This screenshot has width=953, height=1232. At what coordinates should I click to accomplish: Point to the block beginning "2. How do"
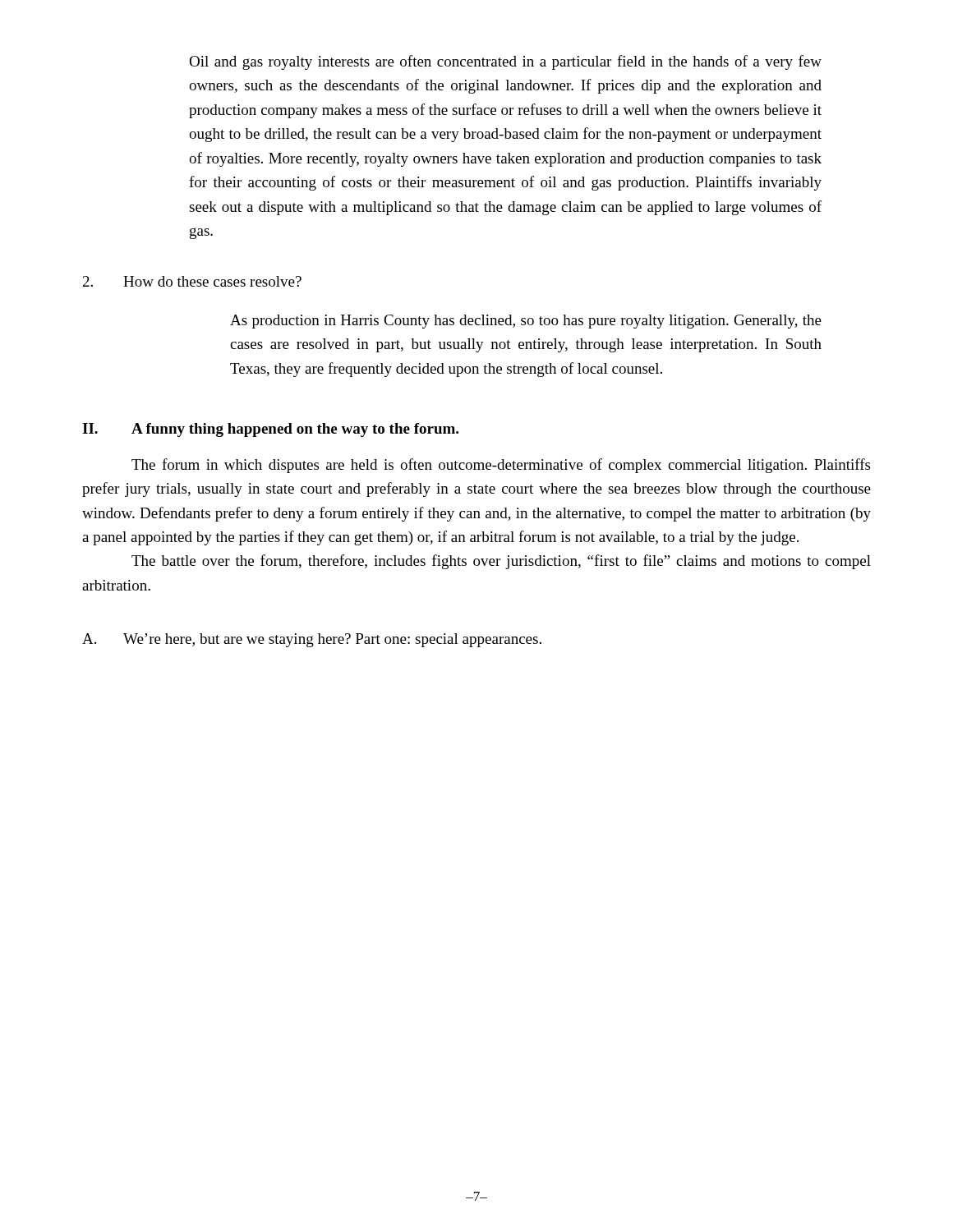(192, 281)
